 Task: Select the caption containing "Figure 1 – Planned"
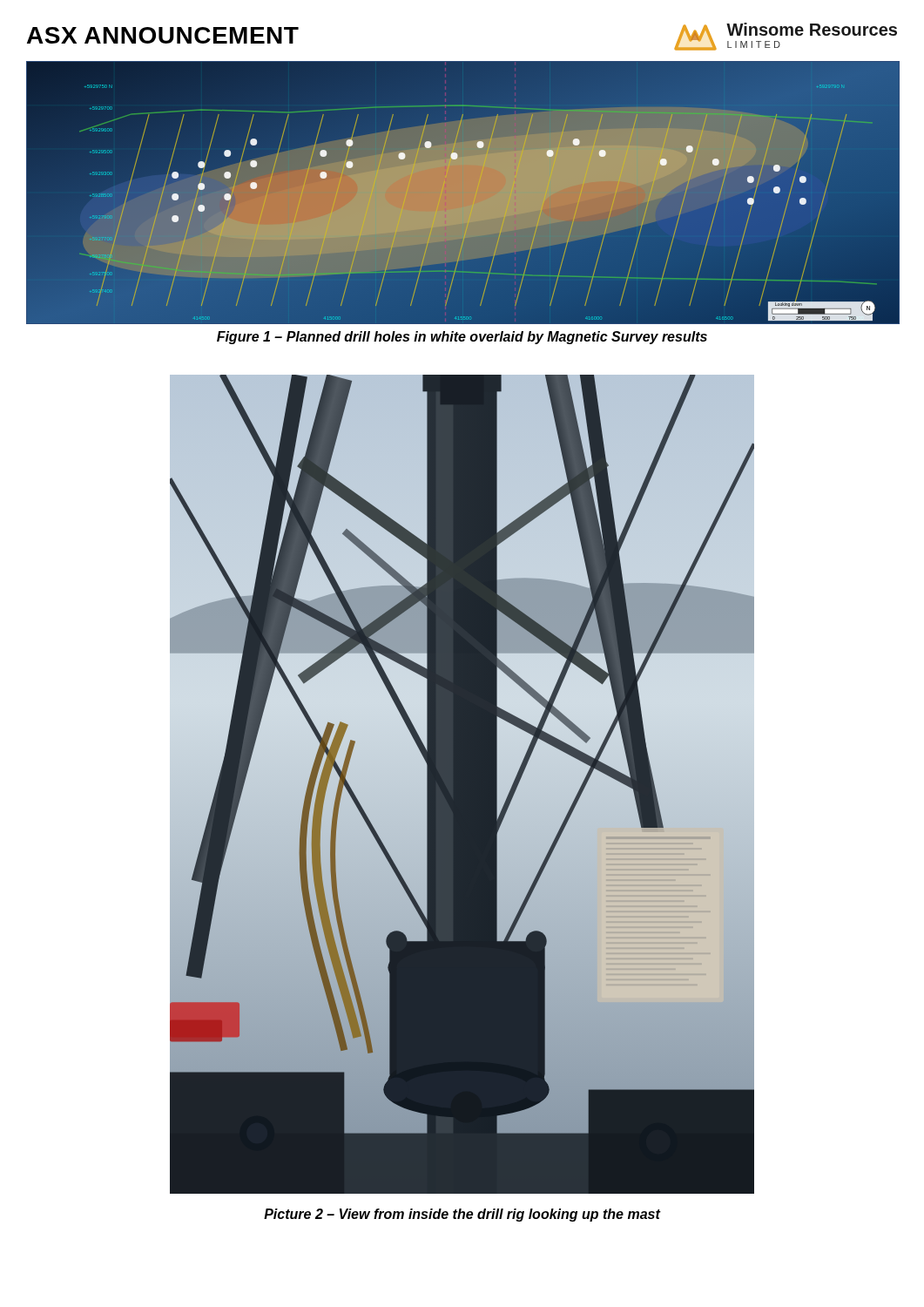[462, 337]
